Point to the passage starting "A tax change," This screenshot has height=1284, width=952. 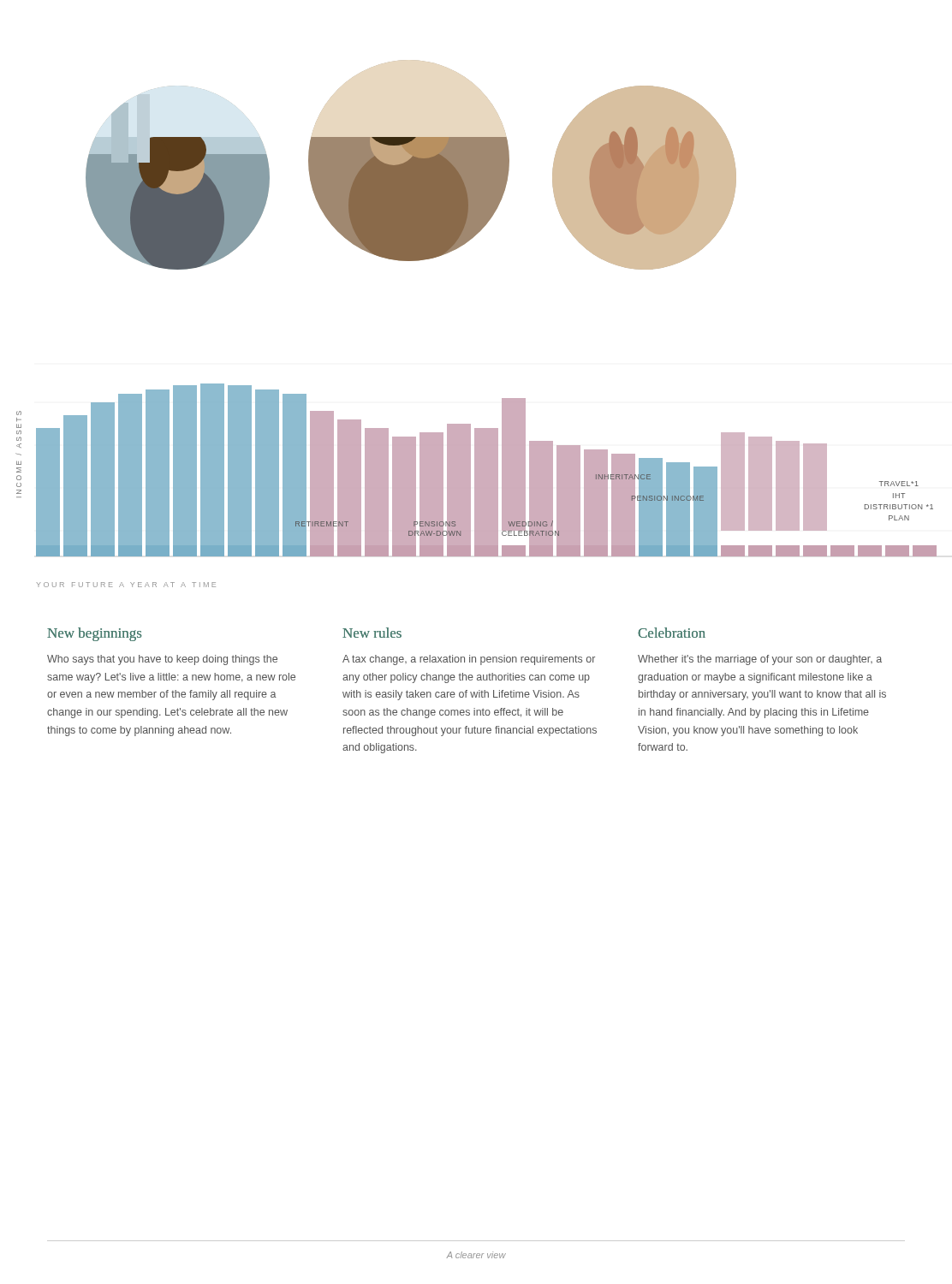(x=470, y=703)
